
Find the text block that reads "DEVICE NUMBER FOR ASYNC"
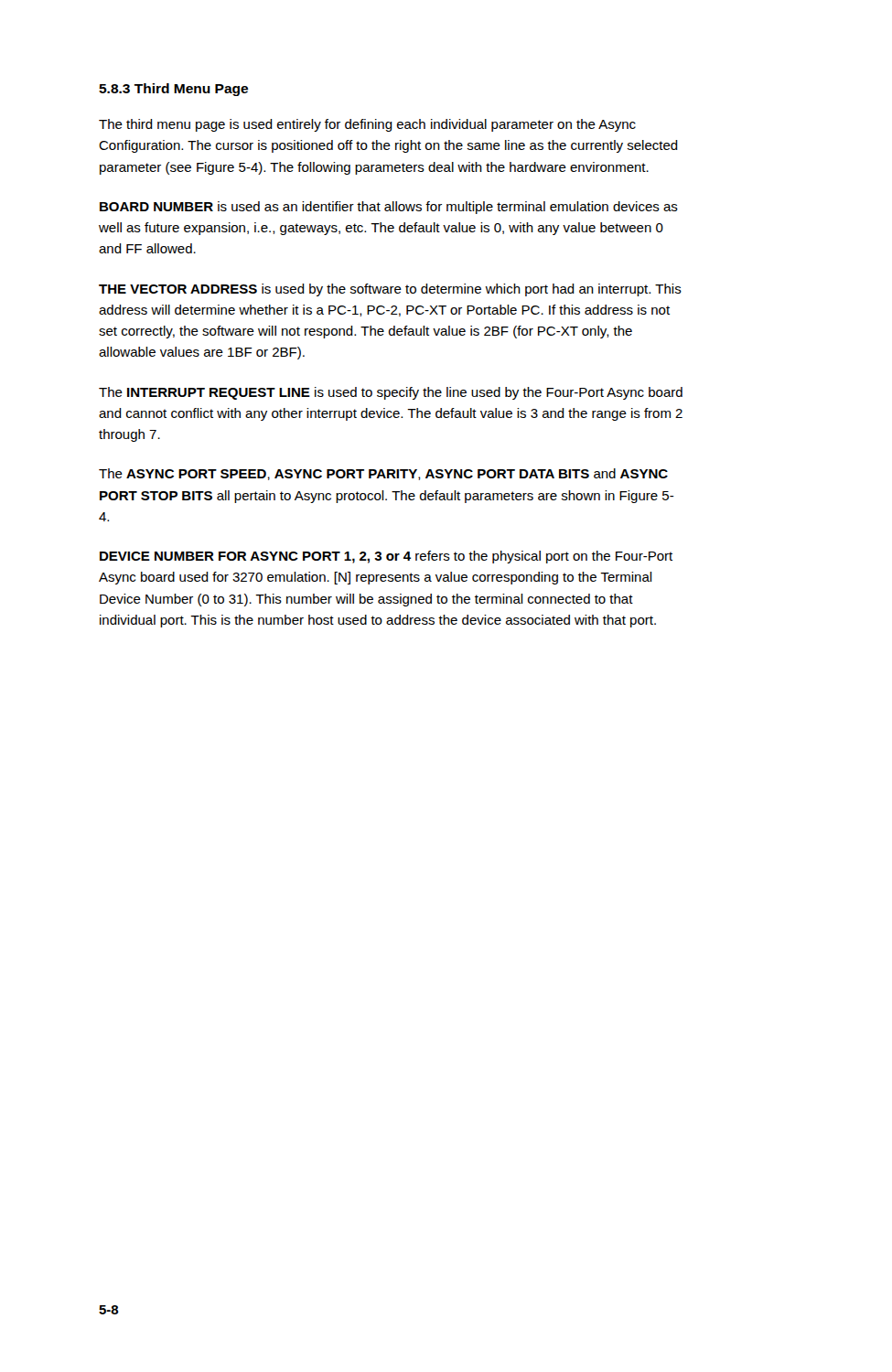coord(386,588)
